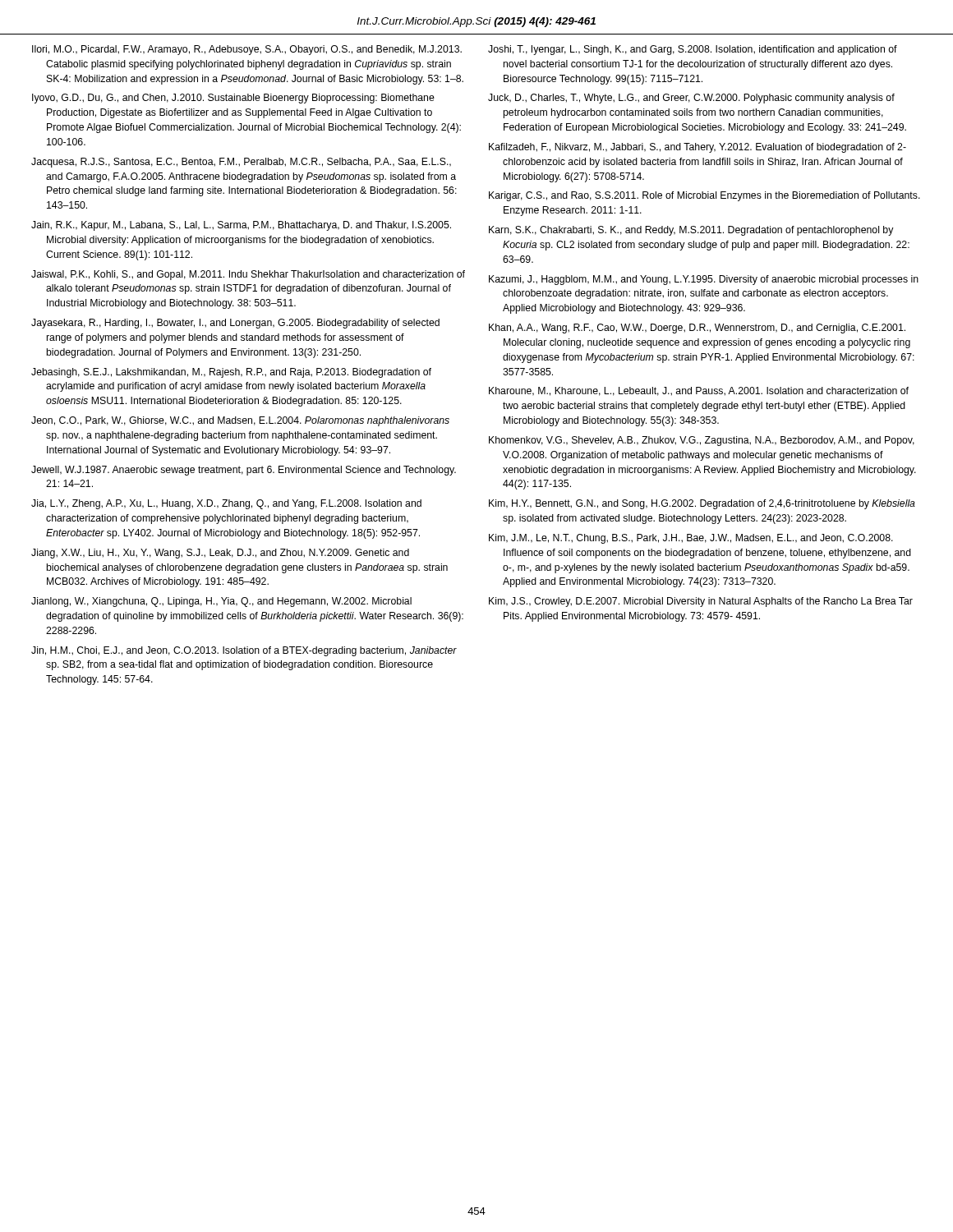953x1232 pixels.
Task: Click on the list item containing "Jayasekara, R., Harding, I., Bowater, I.,"
Action: coord(236,338)
